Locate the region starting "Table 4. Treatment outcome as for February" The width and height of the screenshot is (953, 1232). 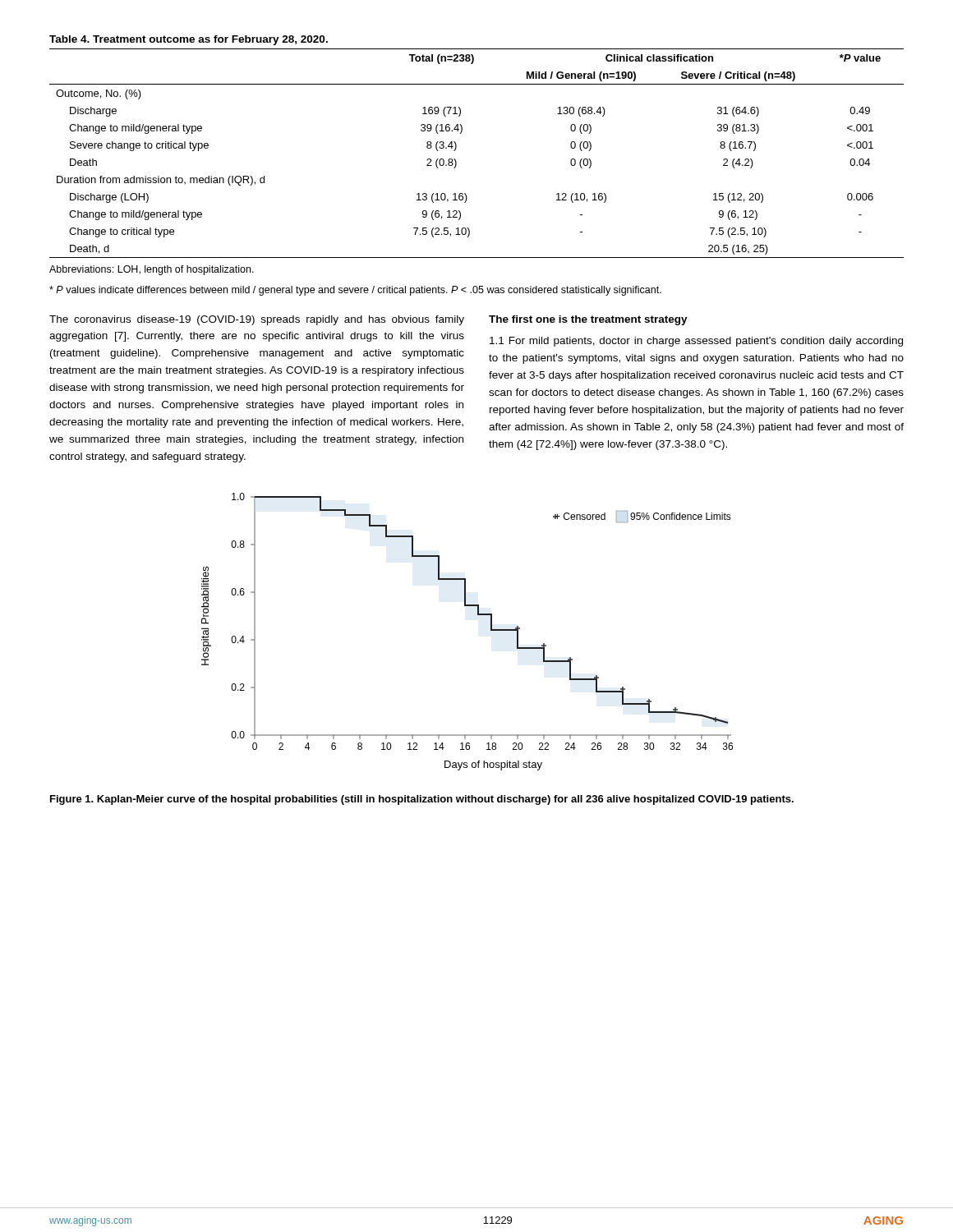coord(189,39)
